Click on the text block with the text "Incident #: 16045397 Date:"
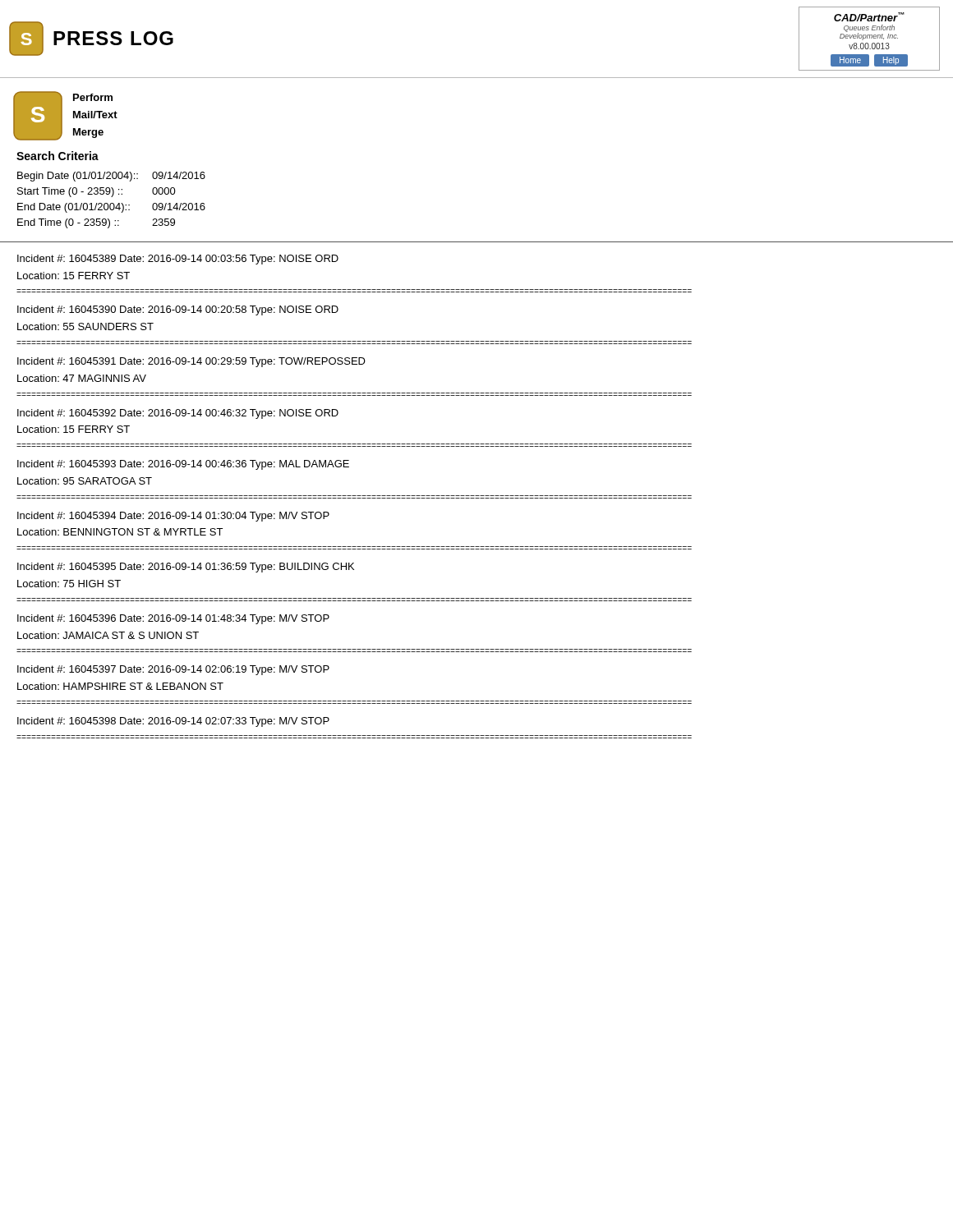This screenshot has width=953, height=1232. (x=173, y=670)
